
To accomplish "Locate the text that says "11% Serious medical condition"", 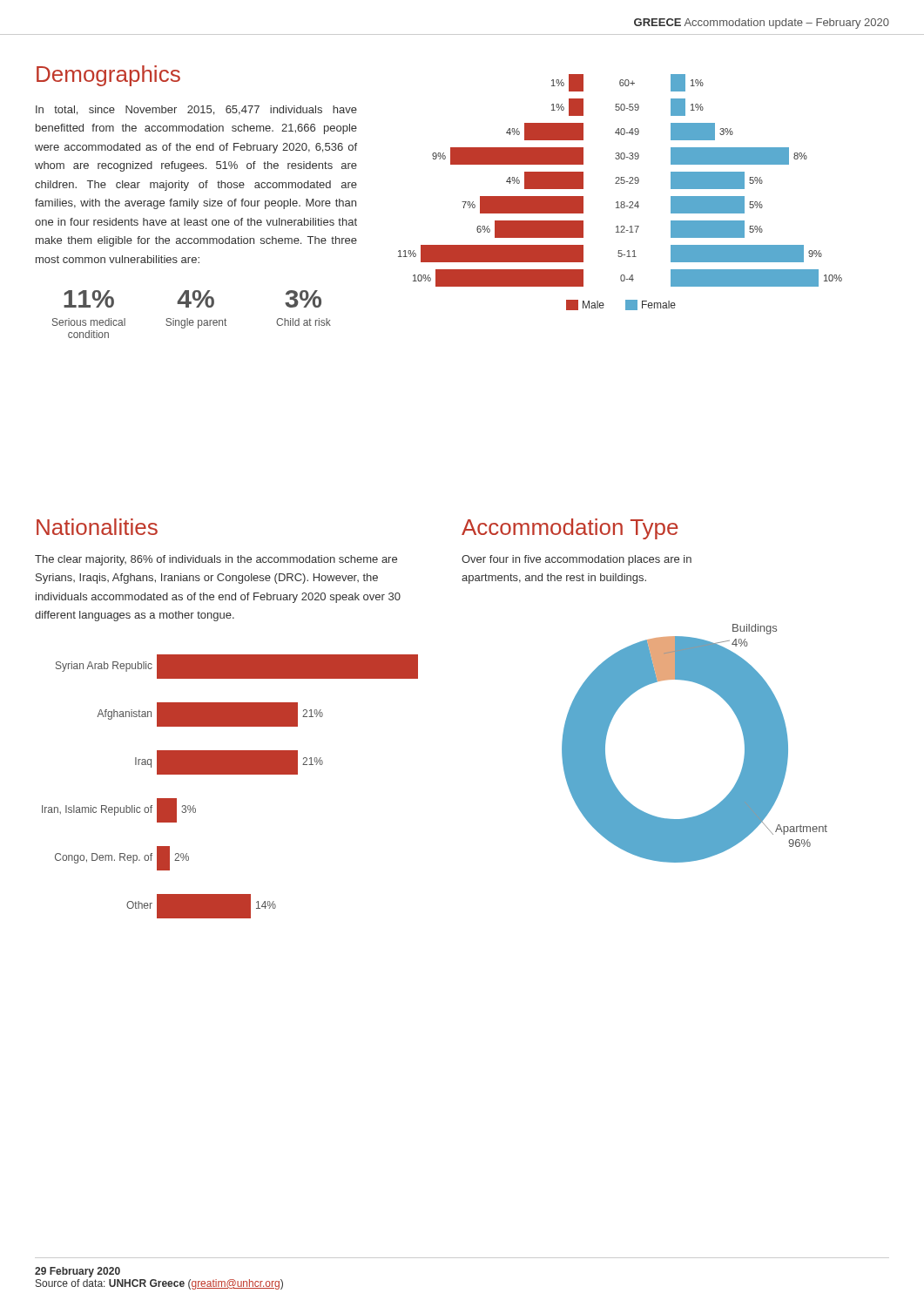I will click(89, 312).
